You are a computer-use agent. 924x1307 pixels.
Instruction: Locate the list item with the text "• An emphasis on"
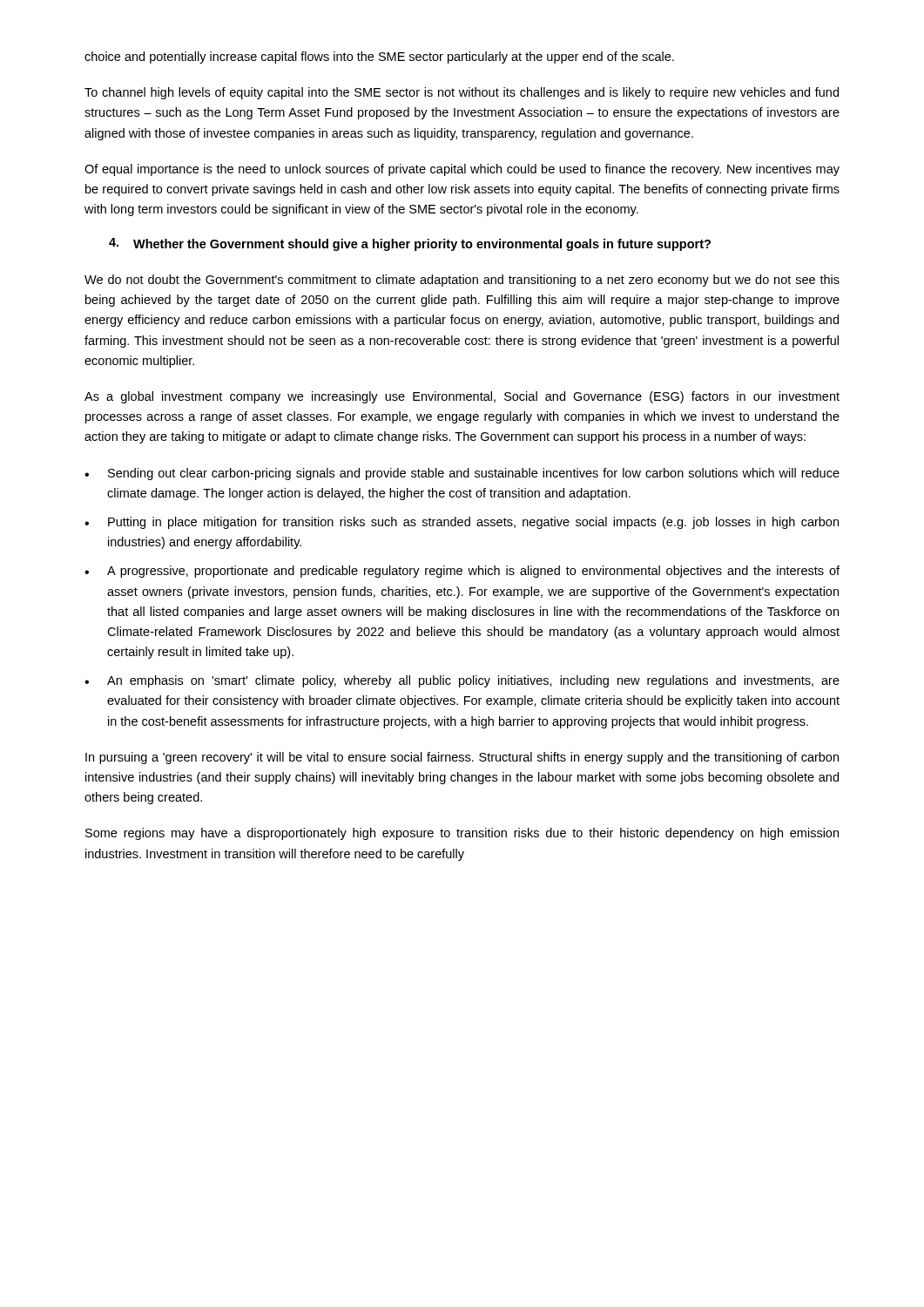[462, 701]
